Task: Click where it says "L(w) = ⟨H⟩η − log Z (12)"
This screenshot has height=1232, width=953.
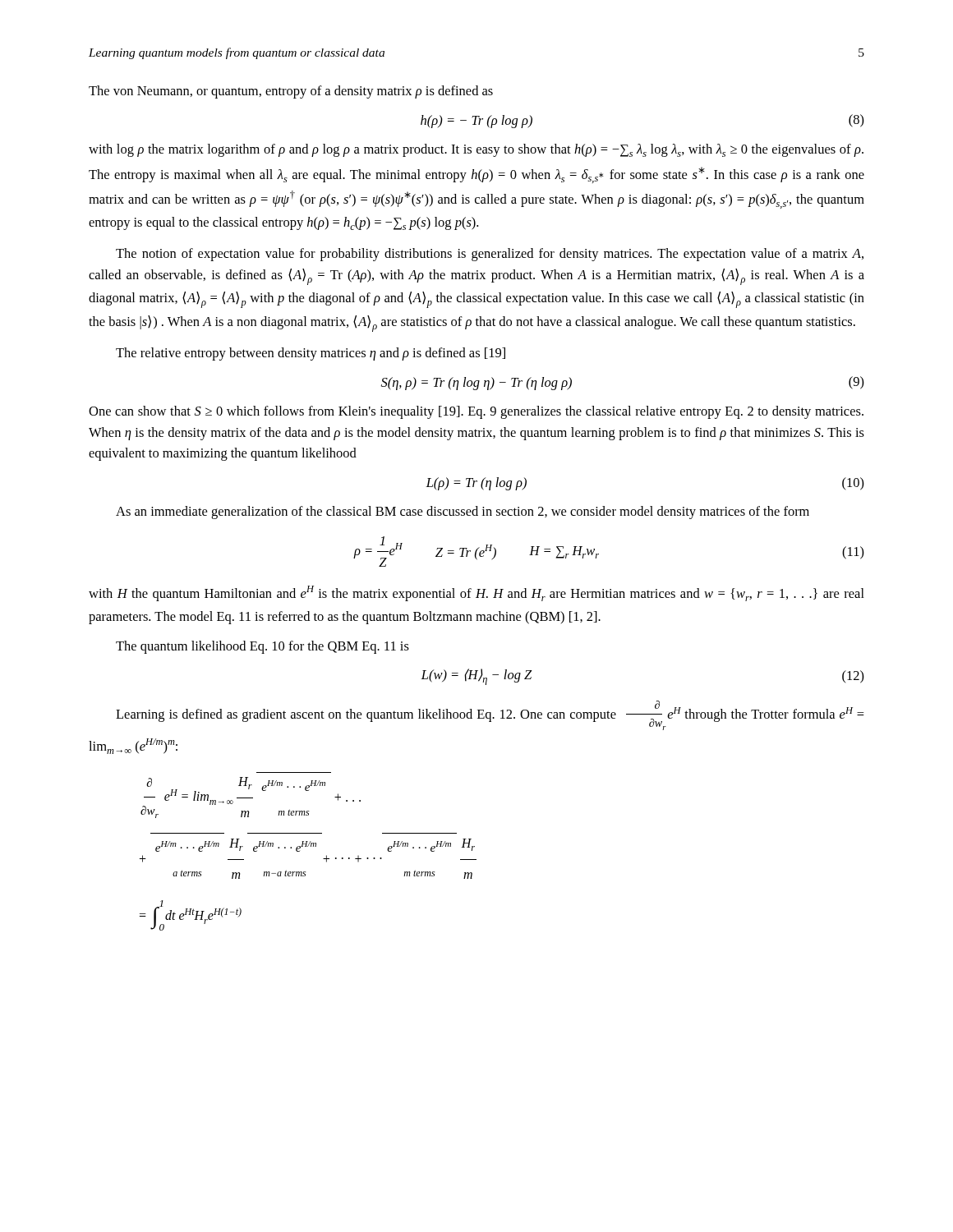Action: point(476,676)
